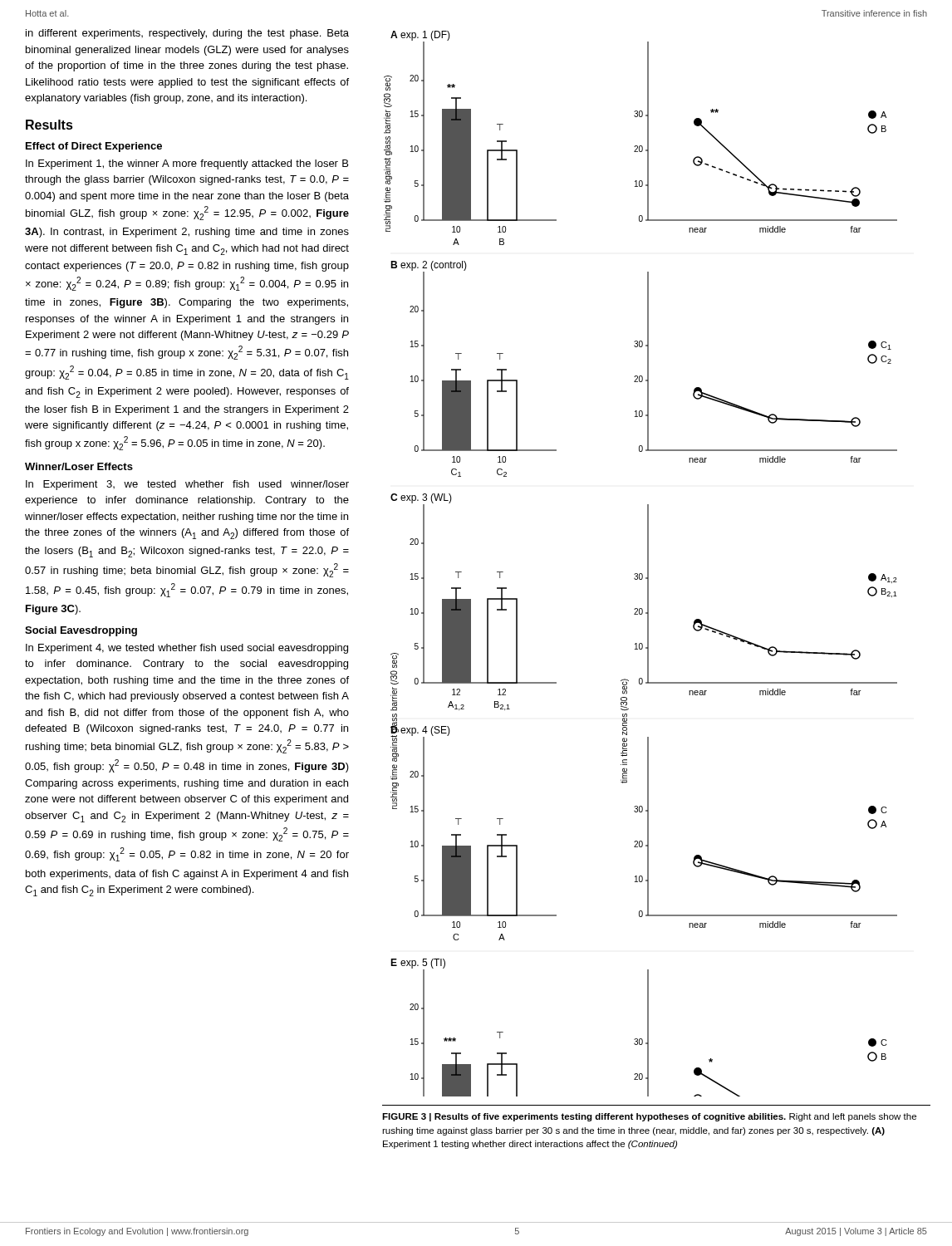Locate the block of text that opens with "In Experiment 4, we tested whether fish used"
952x1246 pixels.
pos(187,769)
